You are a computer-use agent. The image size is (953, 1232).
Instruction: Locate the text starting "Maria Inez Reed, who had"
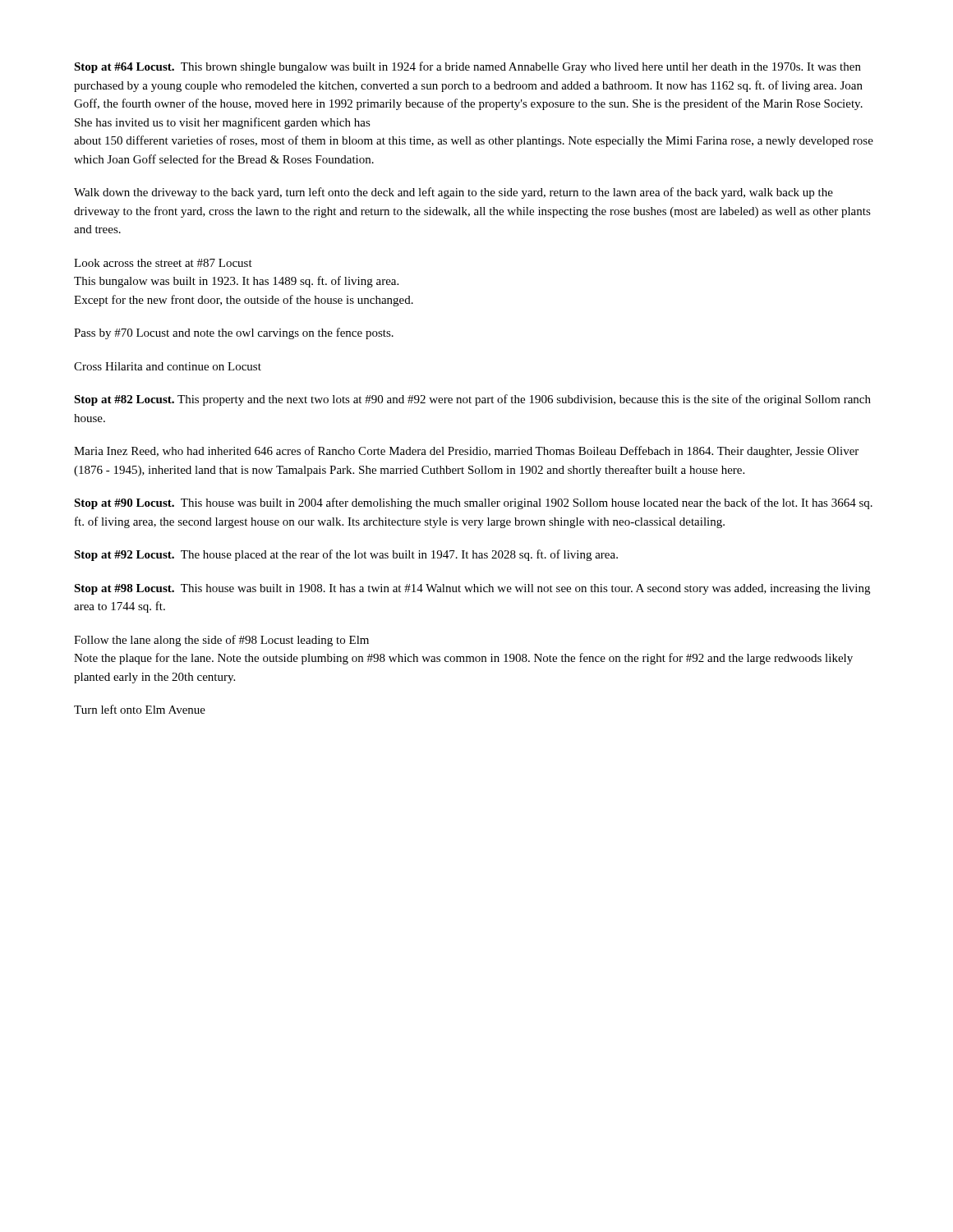click(x=476, y=460)
